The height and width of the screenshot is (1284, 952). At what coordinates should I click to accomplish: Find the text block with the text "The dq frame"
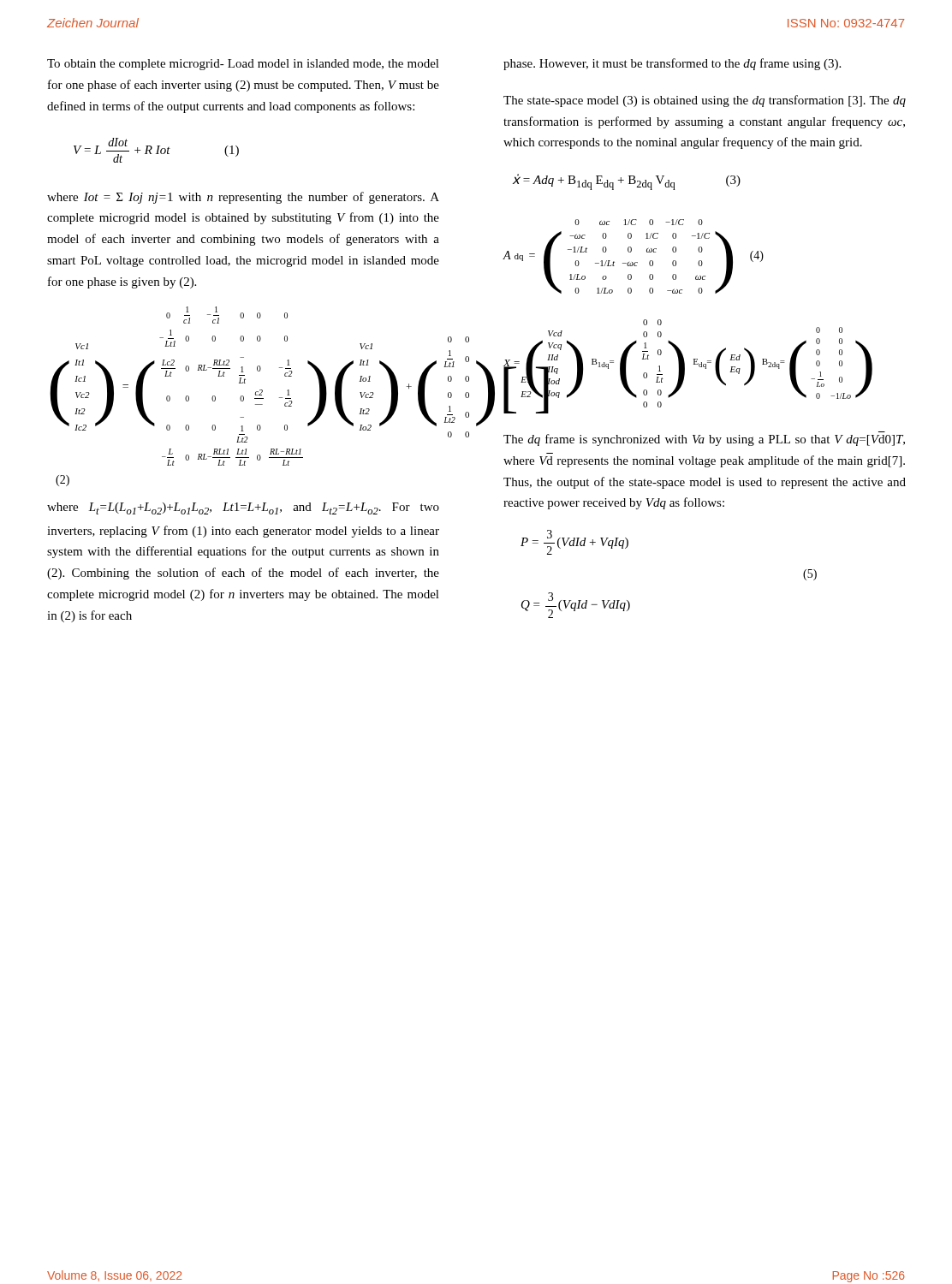[x=705, y=471]
